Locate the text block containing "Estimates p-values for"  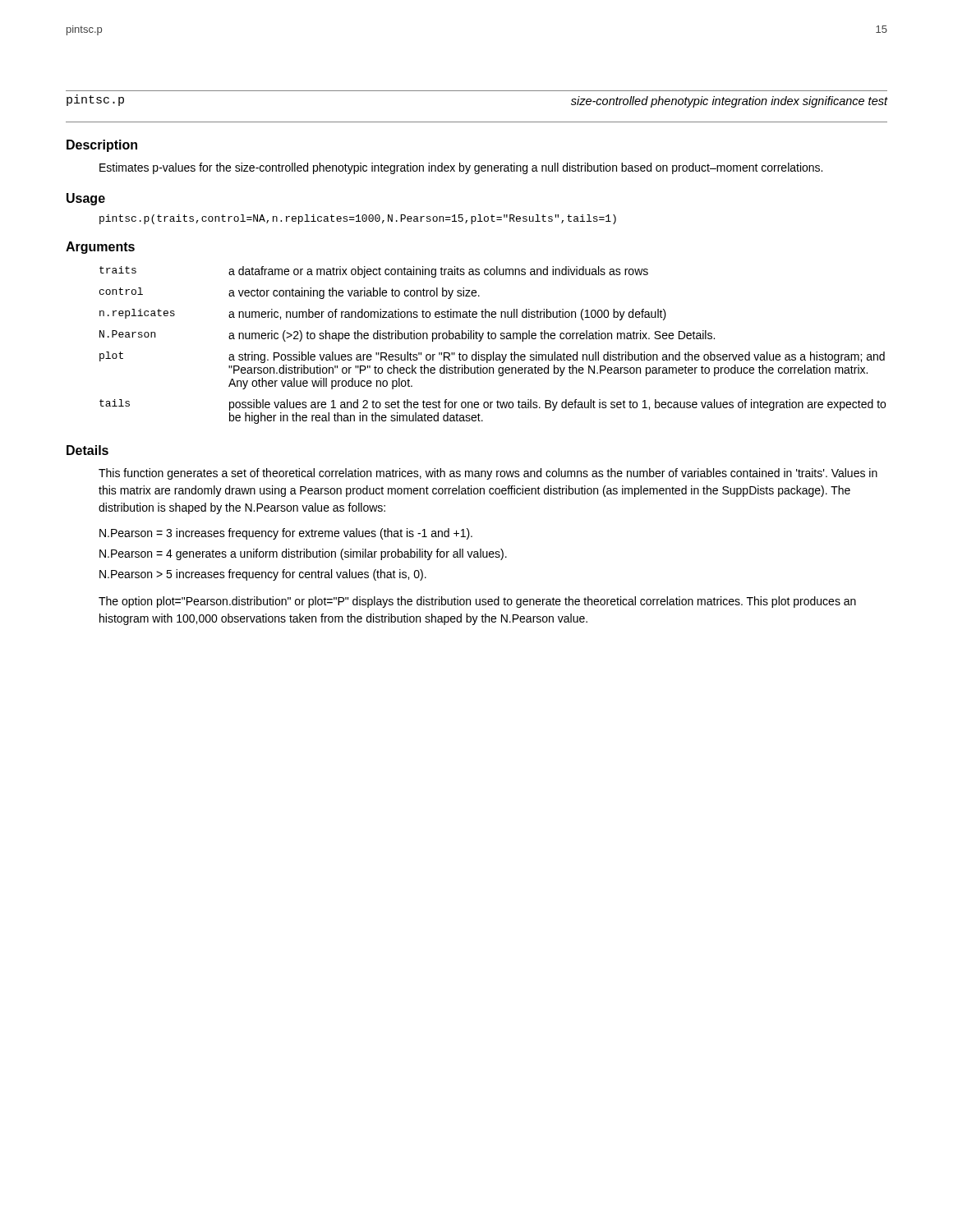tap(461, 168)
